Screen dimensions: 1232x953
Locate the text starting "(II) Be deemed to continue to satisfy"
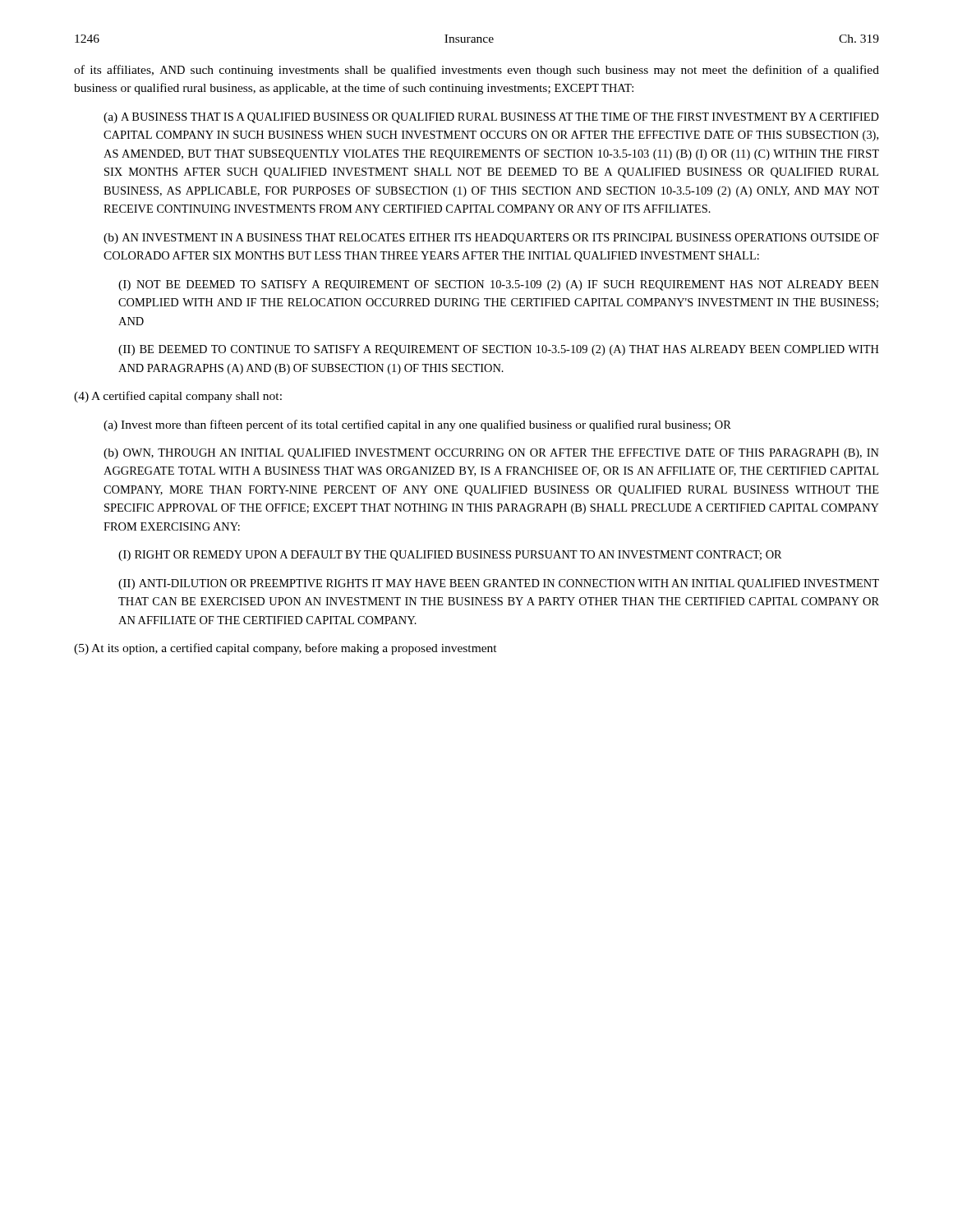pyautogui.click(x=499, y=358)
